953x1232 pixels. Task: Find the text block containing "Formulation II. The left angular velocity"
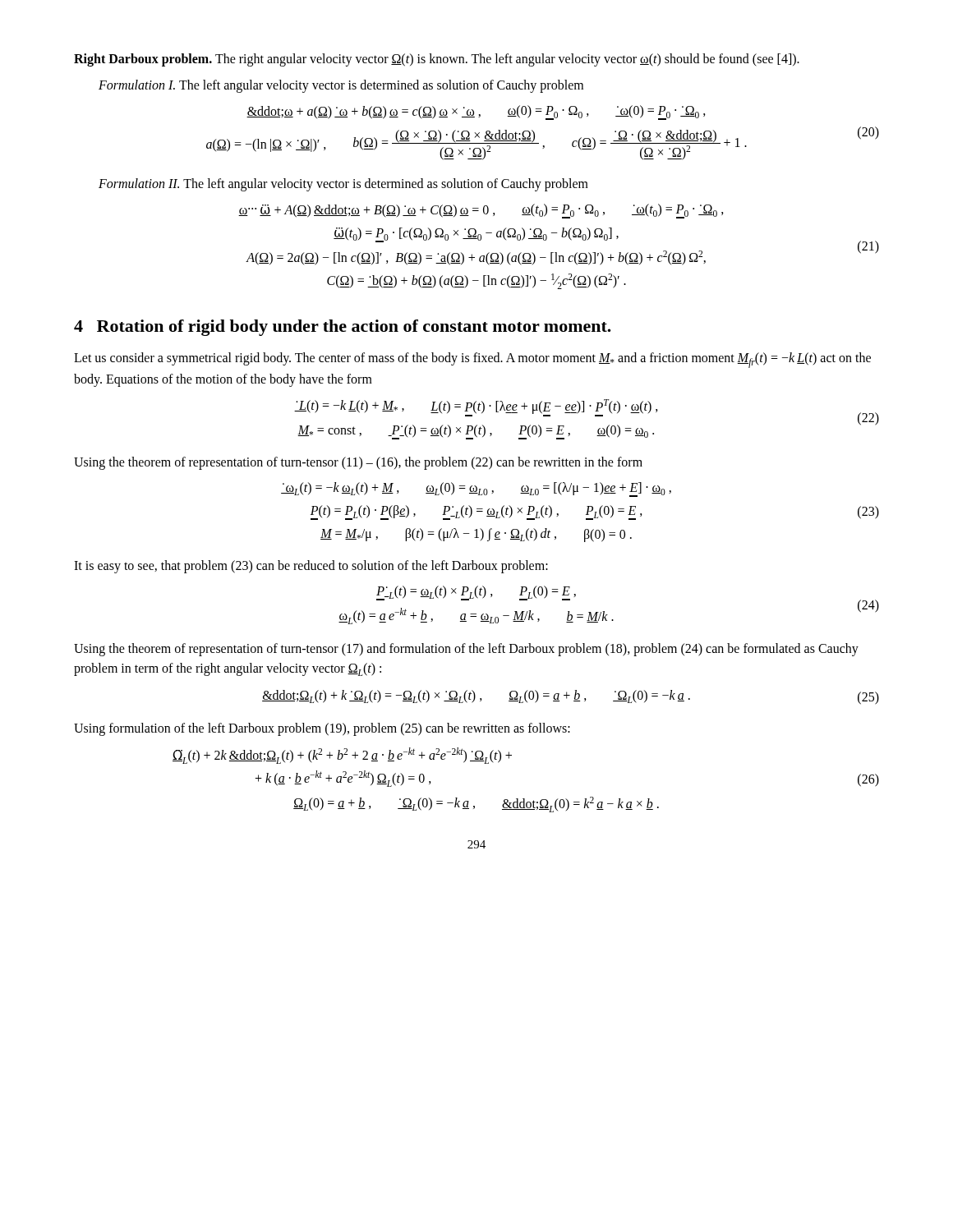343,183
